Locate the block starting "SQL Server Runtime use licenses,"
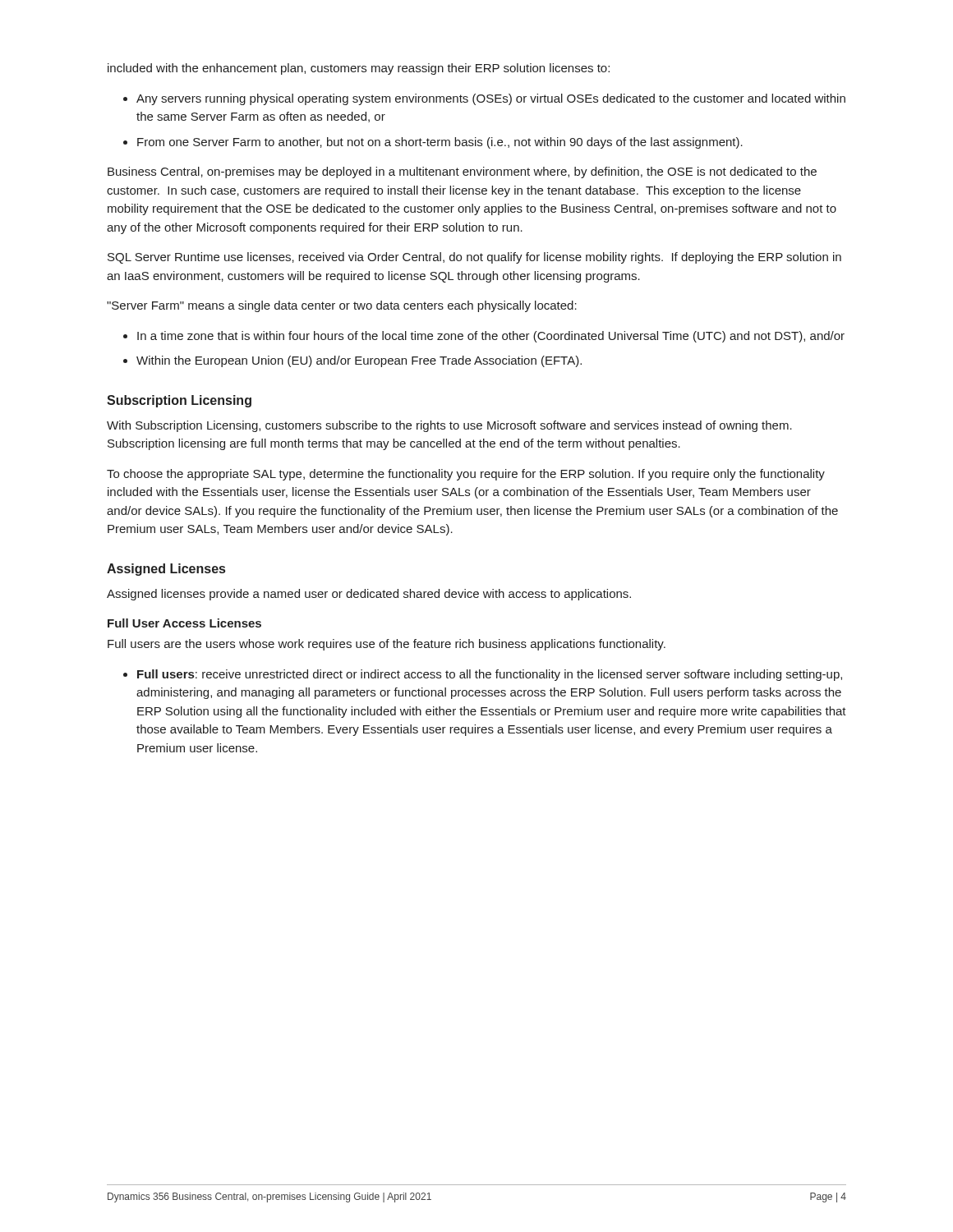 point(474,266)
